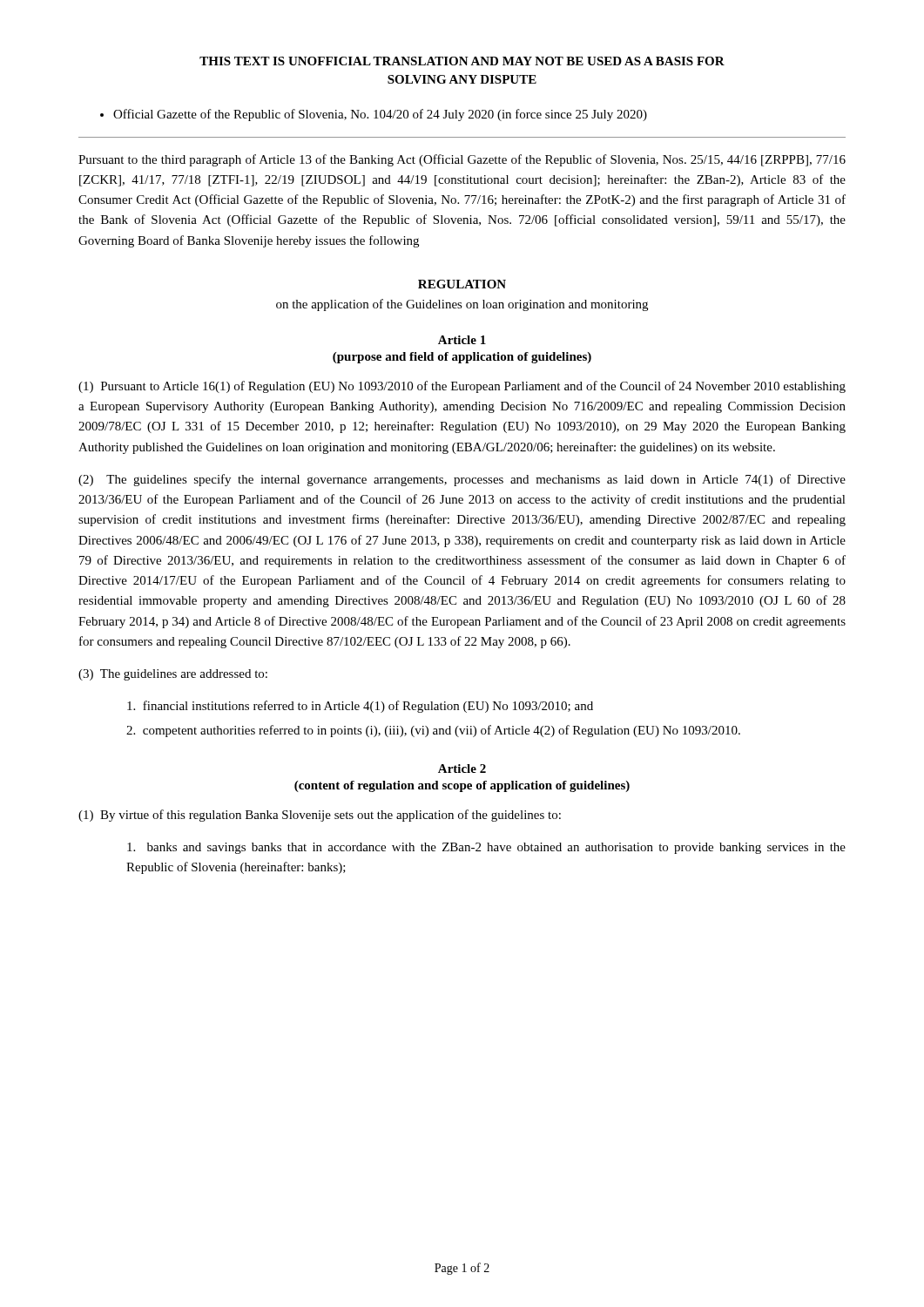Find the block starting "2. competent authorities referred to in points"
The image size is (924, 1307).
tap(434, 730)
